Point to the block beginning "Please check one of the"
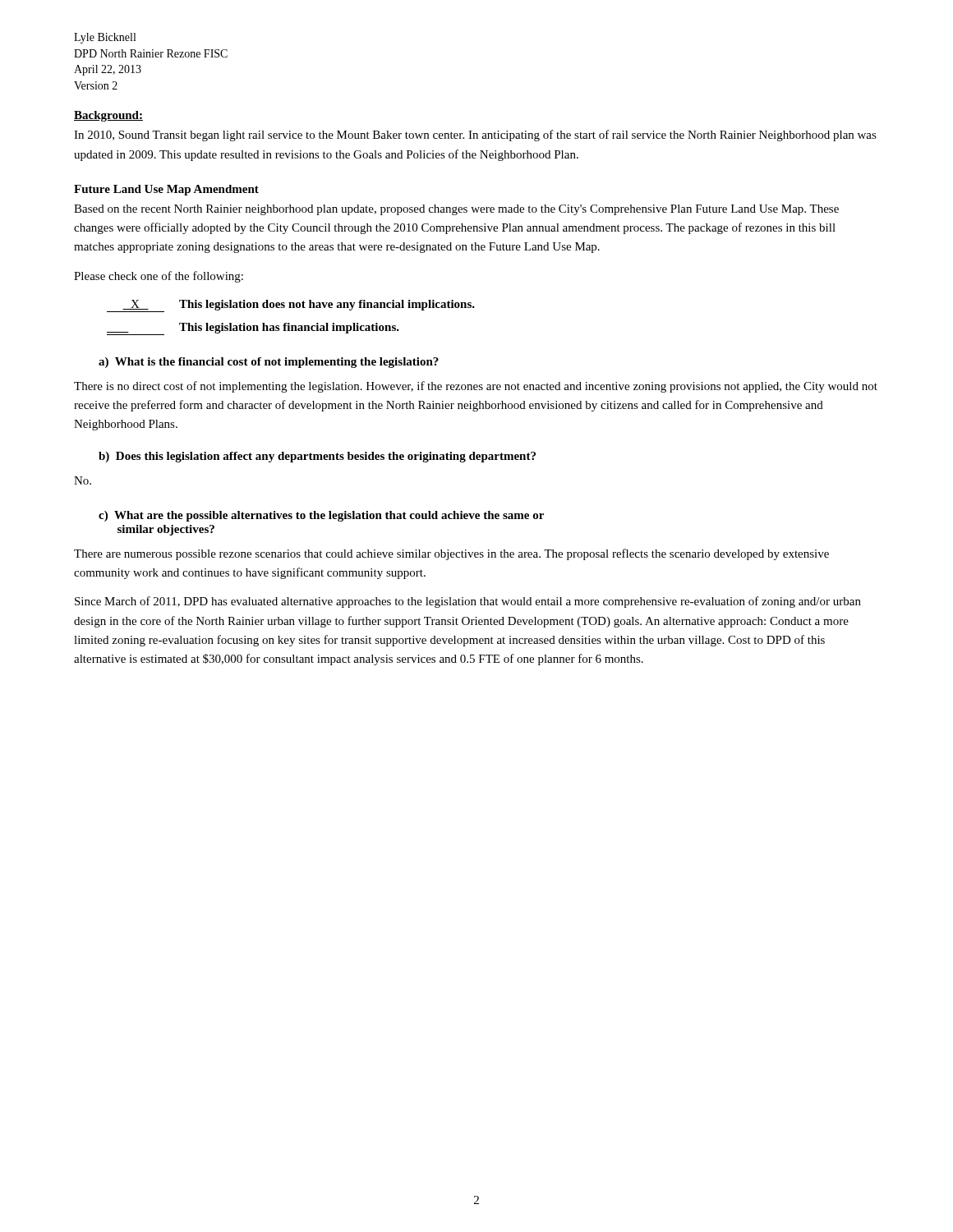 tap(159, 276)
